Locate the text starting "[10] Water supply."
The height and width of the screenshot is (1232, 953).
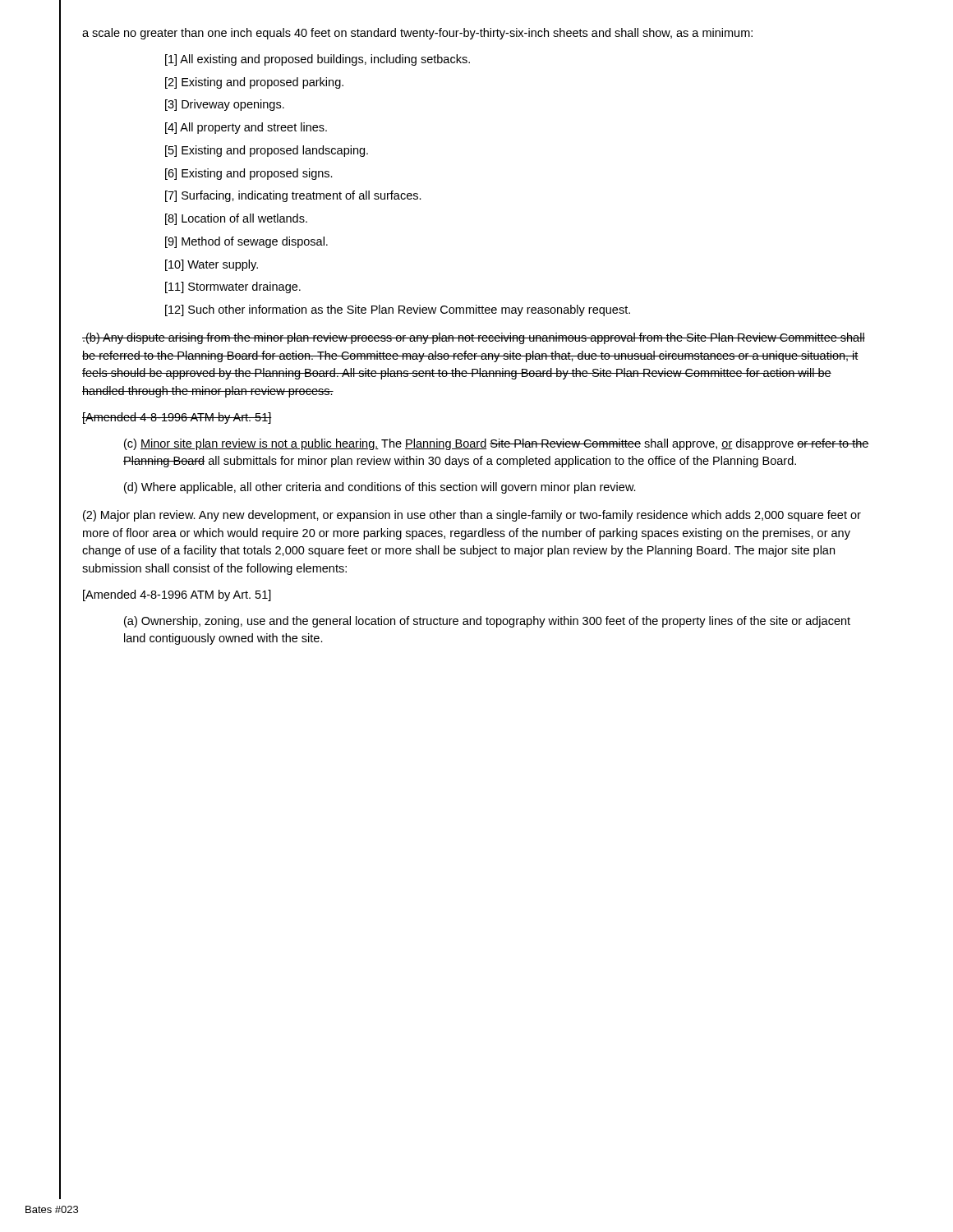pos(212,264)
